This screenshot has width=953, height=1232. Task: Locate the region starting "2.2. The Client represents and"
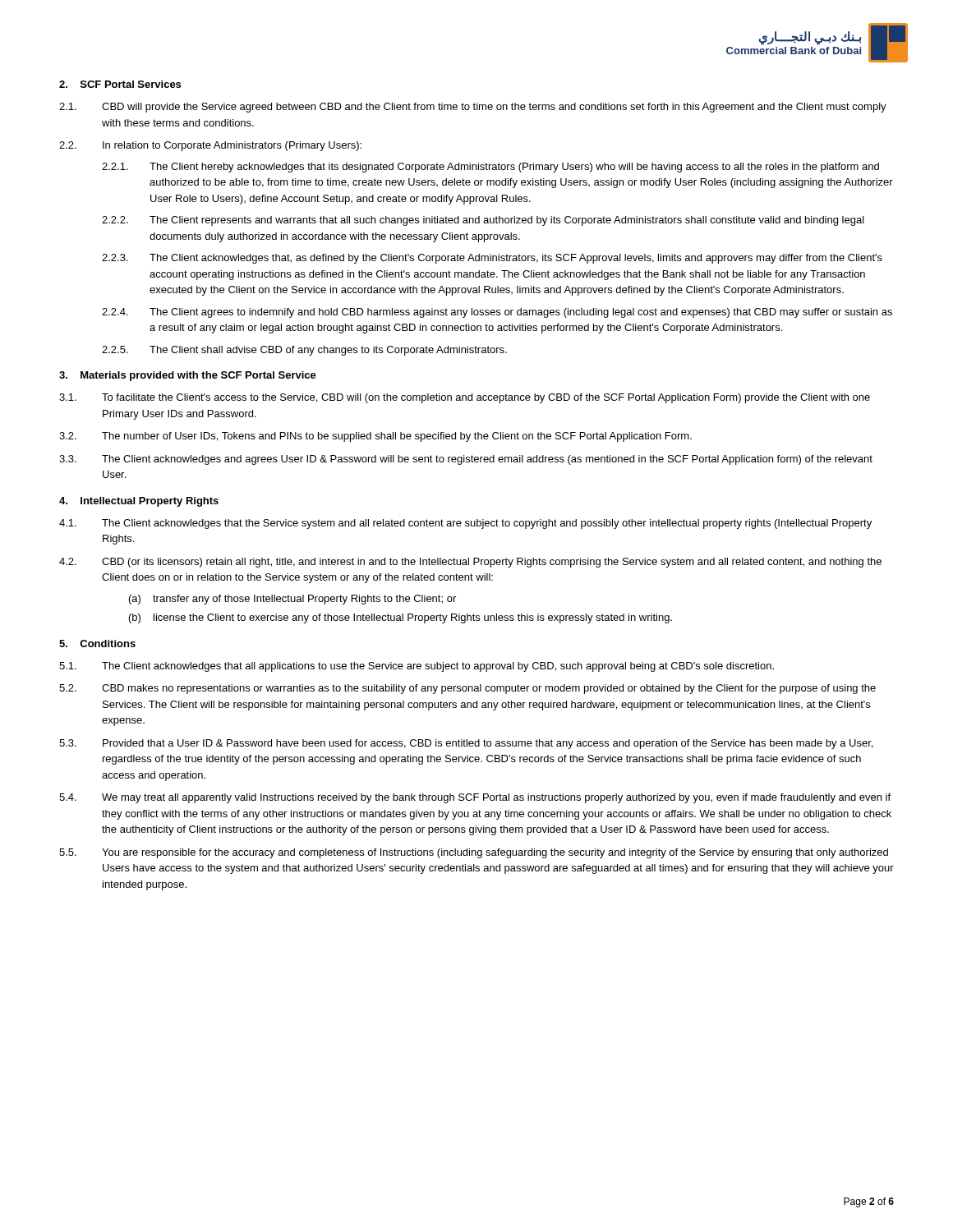pos(498,228)
